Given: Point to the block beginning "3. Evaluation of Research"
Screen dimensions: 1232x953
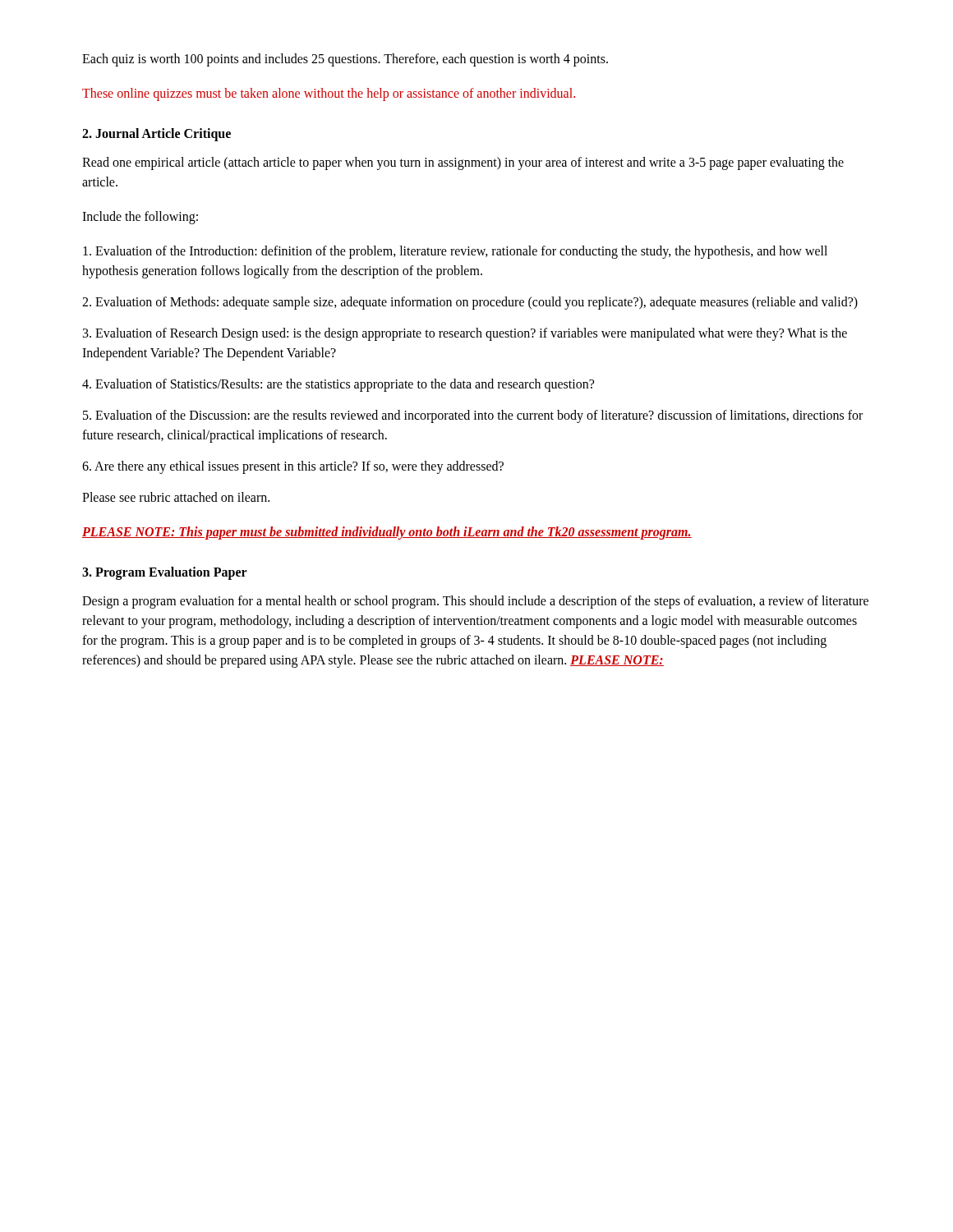Looking at the screenshot, I should [465, 343].
